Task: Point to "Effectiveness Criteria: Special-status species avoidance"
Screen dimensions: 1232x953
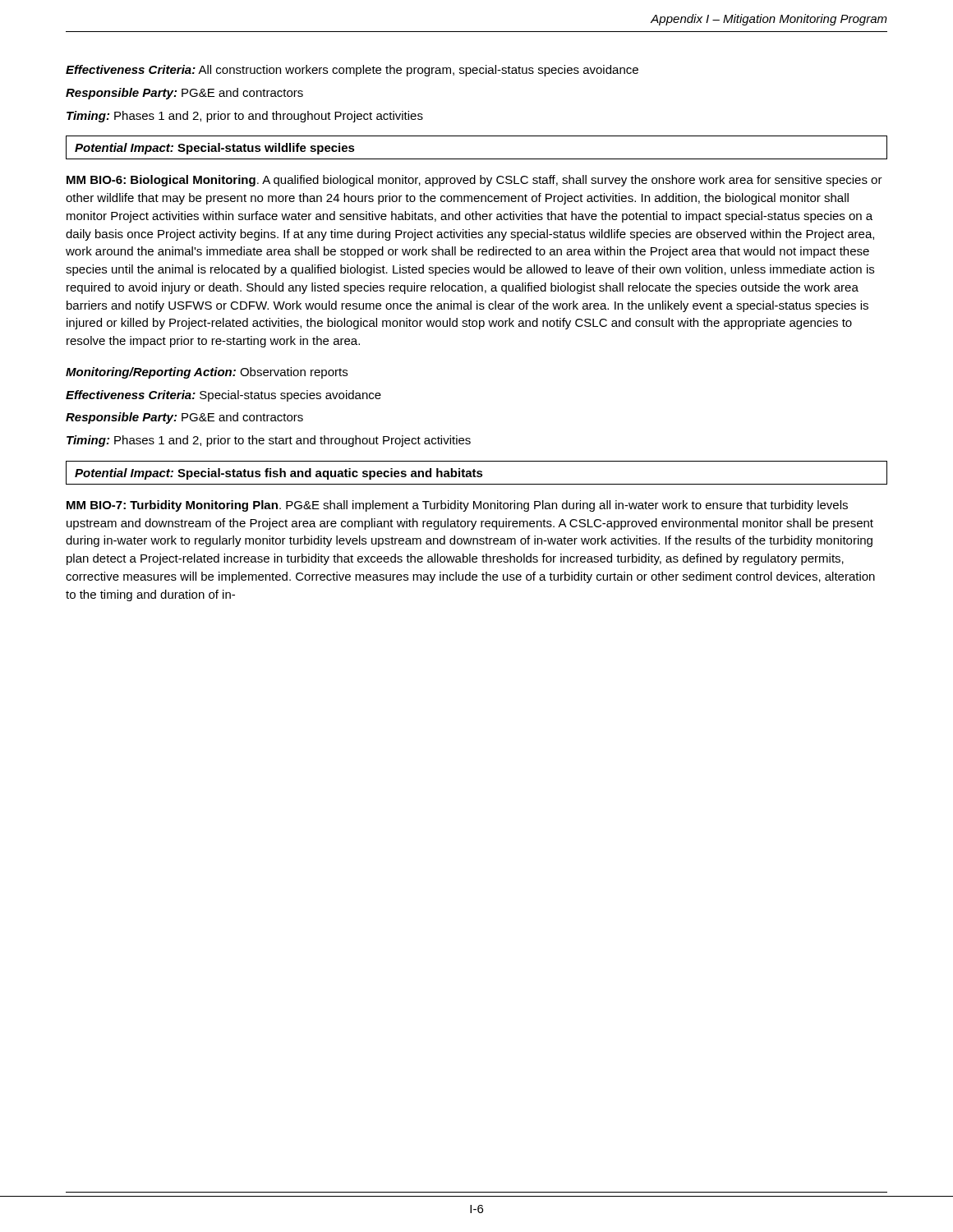Action: click(224, 394)
